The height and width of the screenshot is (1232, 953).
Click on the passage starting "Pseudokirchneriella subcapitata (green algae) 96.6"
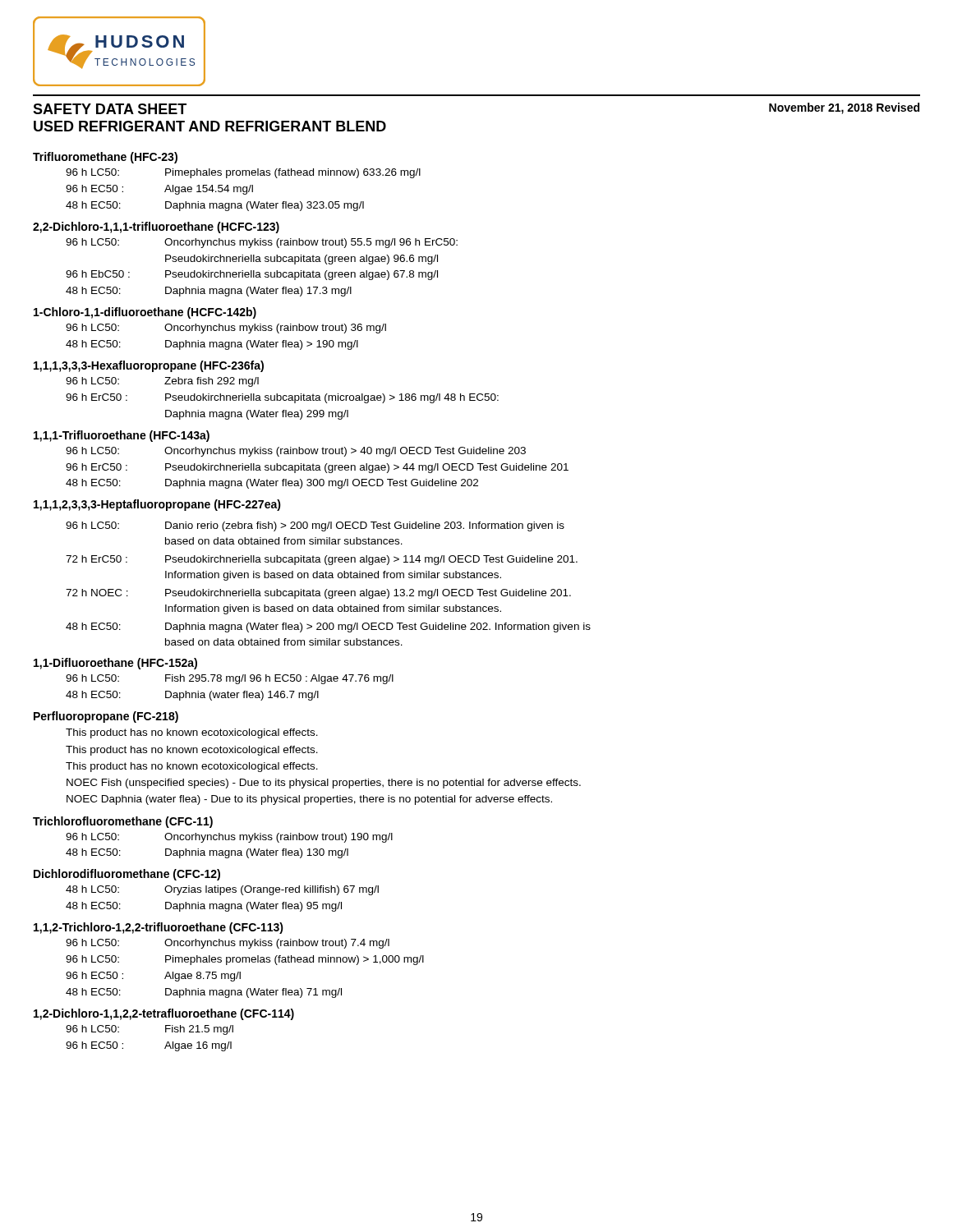pos(302,260)
